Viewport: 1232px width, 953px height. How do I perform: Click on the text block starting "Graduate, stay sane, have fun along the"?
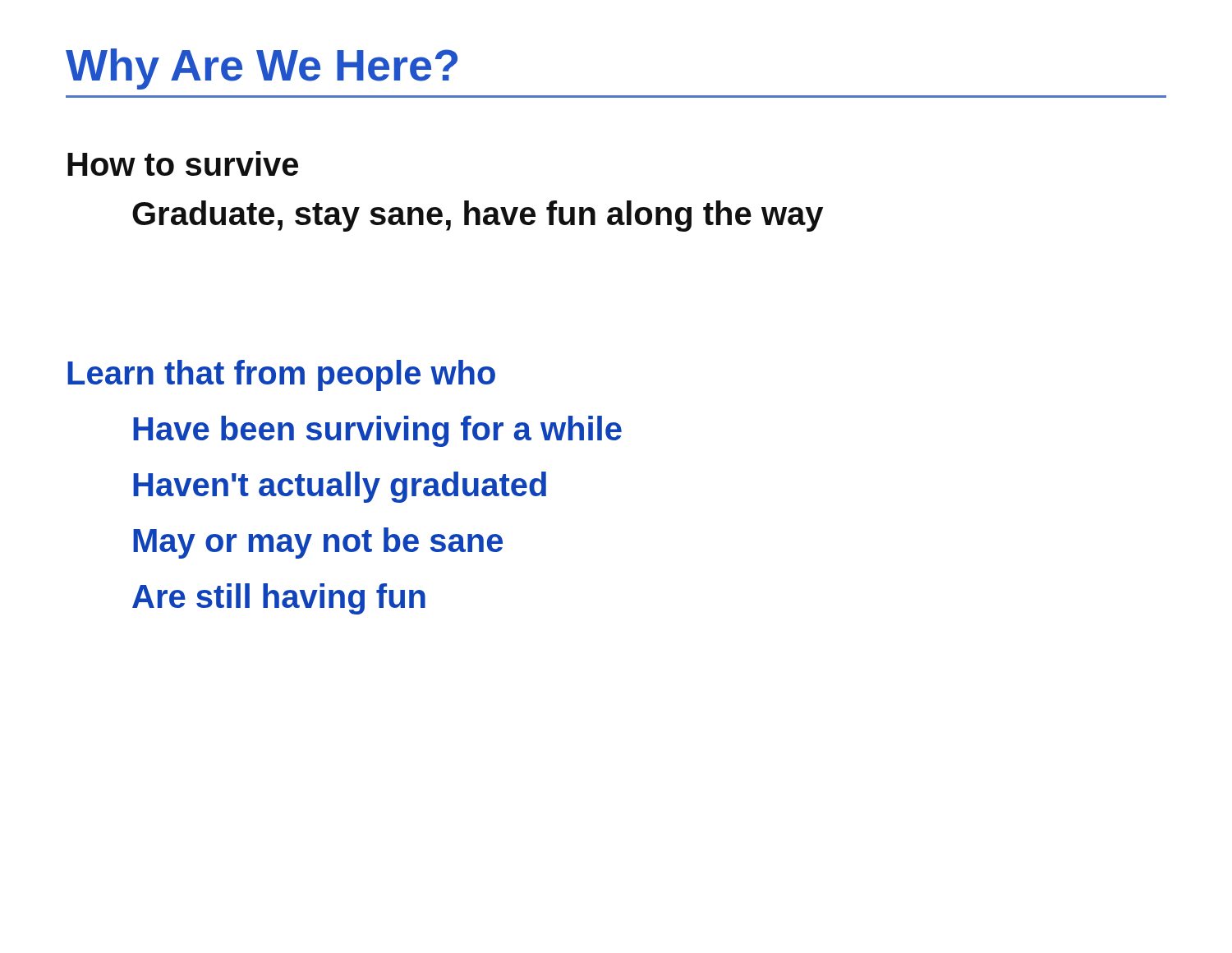(x=477, y=214)
